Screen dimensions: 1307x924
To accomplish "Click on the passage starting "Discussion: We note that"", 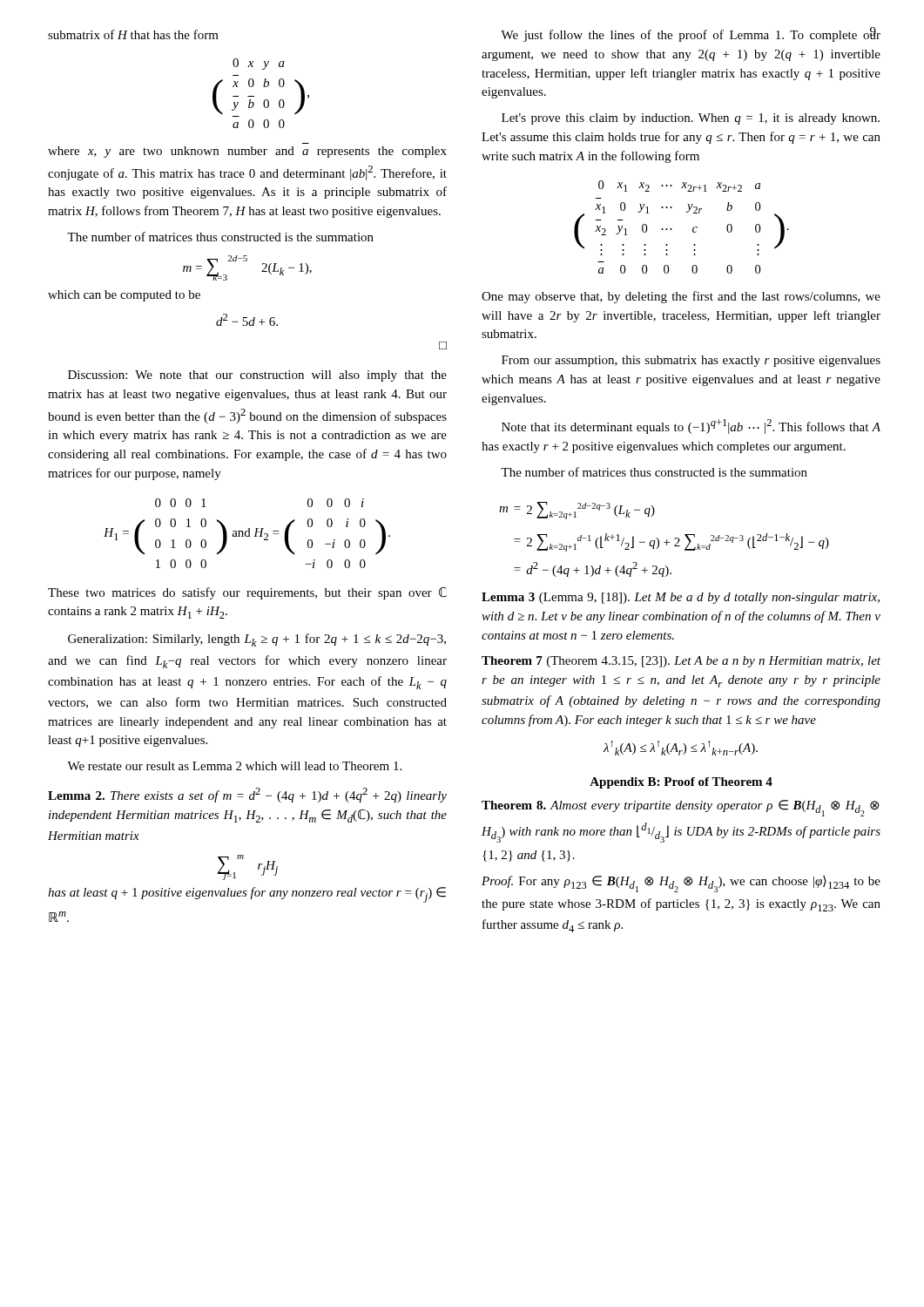I will click(247, 425).
